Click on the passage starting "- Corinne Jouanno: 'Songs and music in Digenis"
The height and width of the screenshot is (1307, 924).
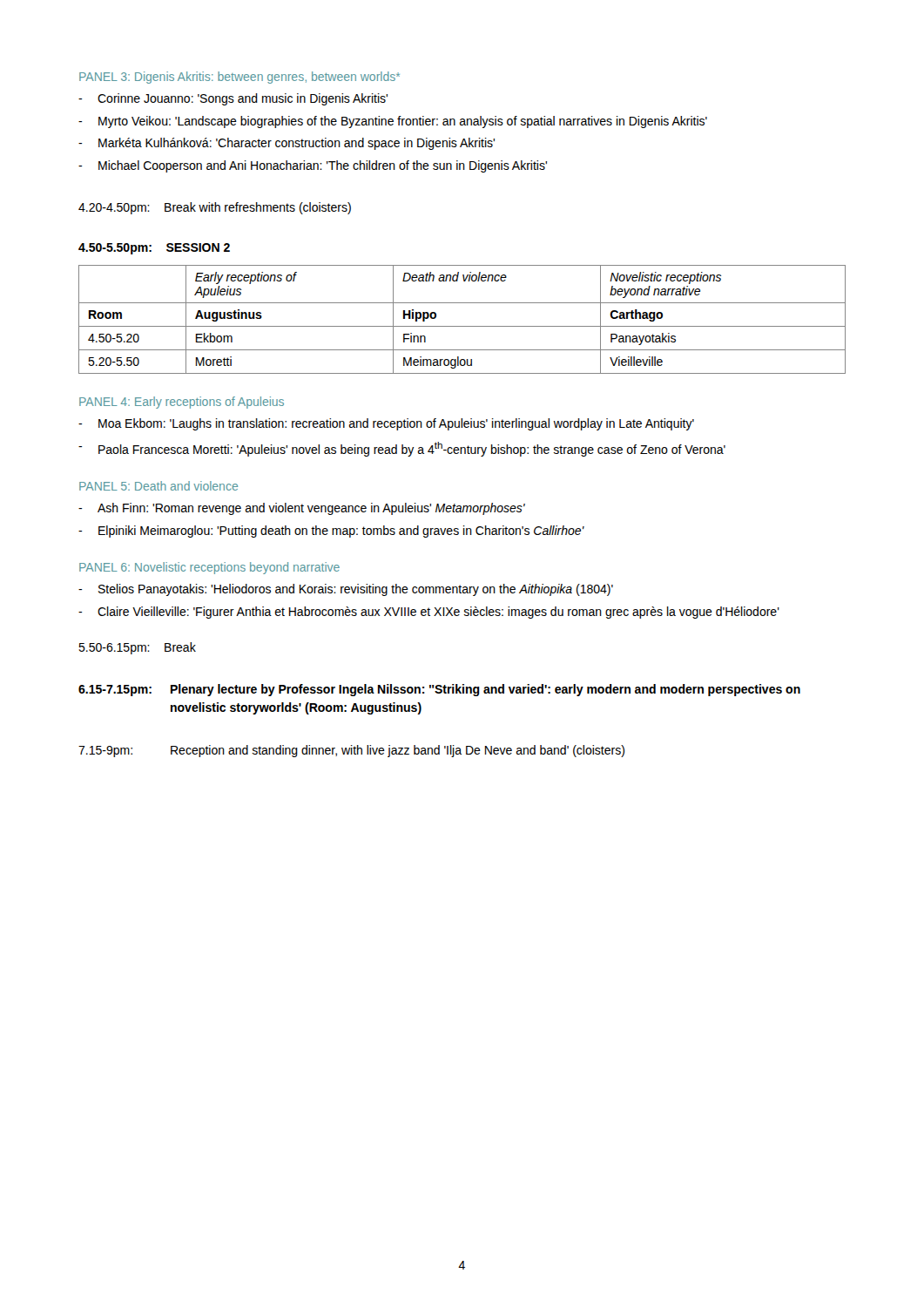pos(233,99)
